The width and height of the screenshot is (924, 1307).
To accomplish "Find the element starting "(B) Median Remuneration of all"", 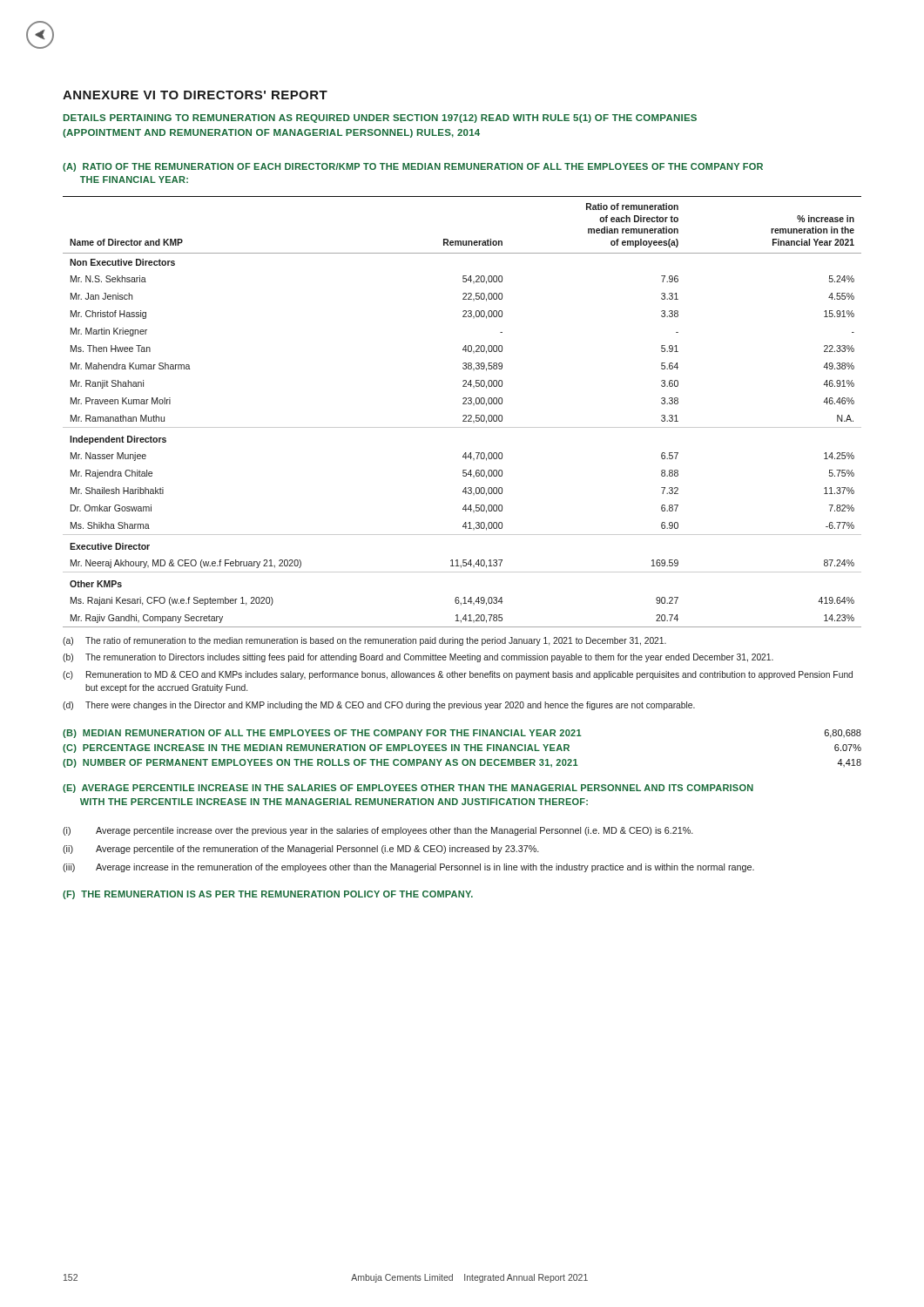I will tap(462, 733).
